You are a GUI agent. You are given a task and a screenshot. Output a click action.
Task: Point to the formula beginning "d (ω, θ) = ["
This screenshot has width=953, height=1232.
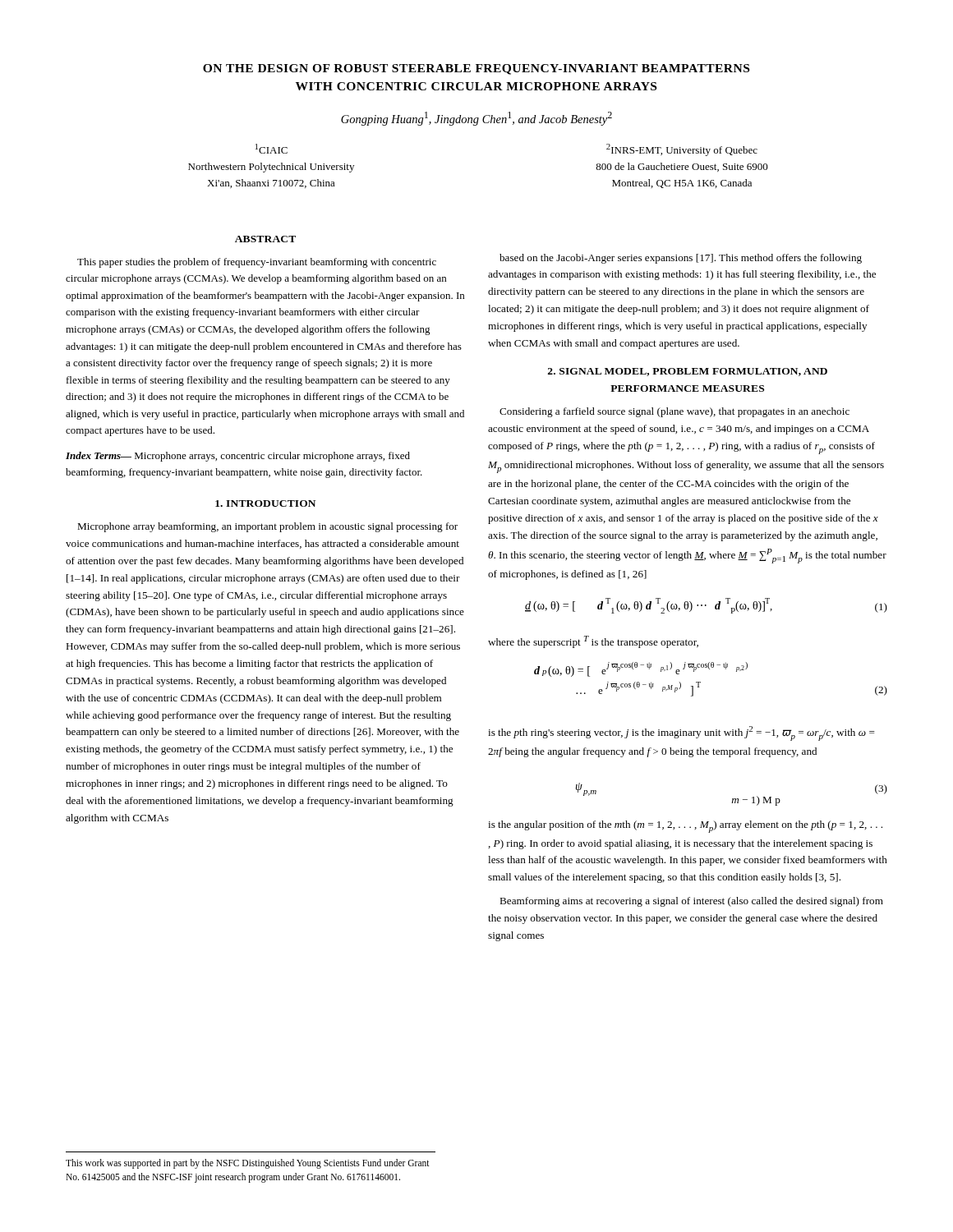[688, 607]
